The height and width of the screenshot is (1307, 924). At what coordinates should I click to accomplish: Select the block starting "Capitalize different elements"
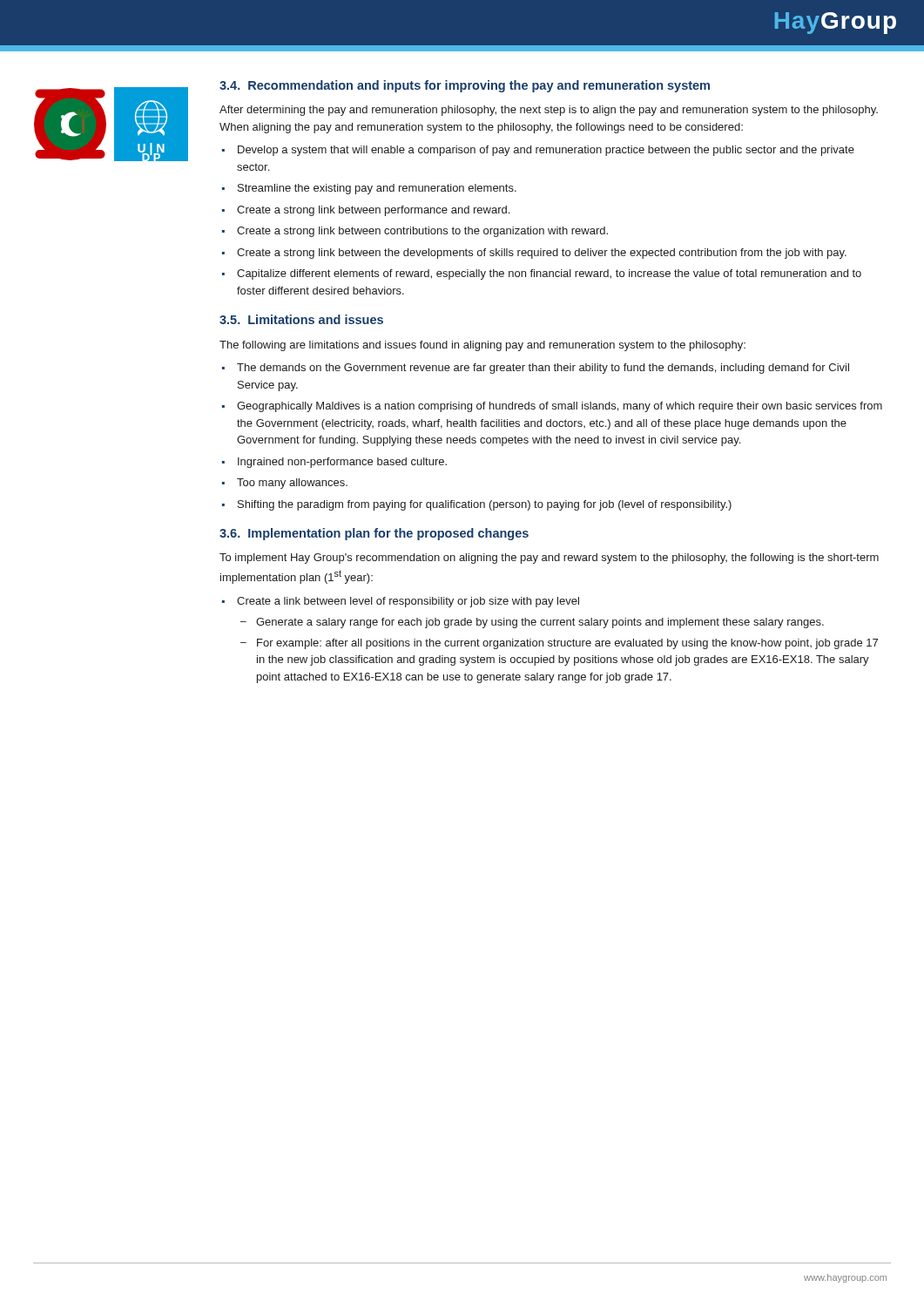549,282
